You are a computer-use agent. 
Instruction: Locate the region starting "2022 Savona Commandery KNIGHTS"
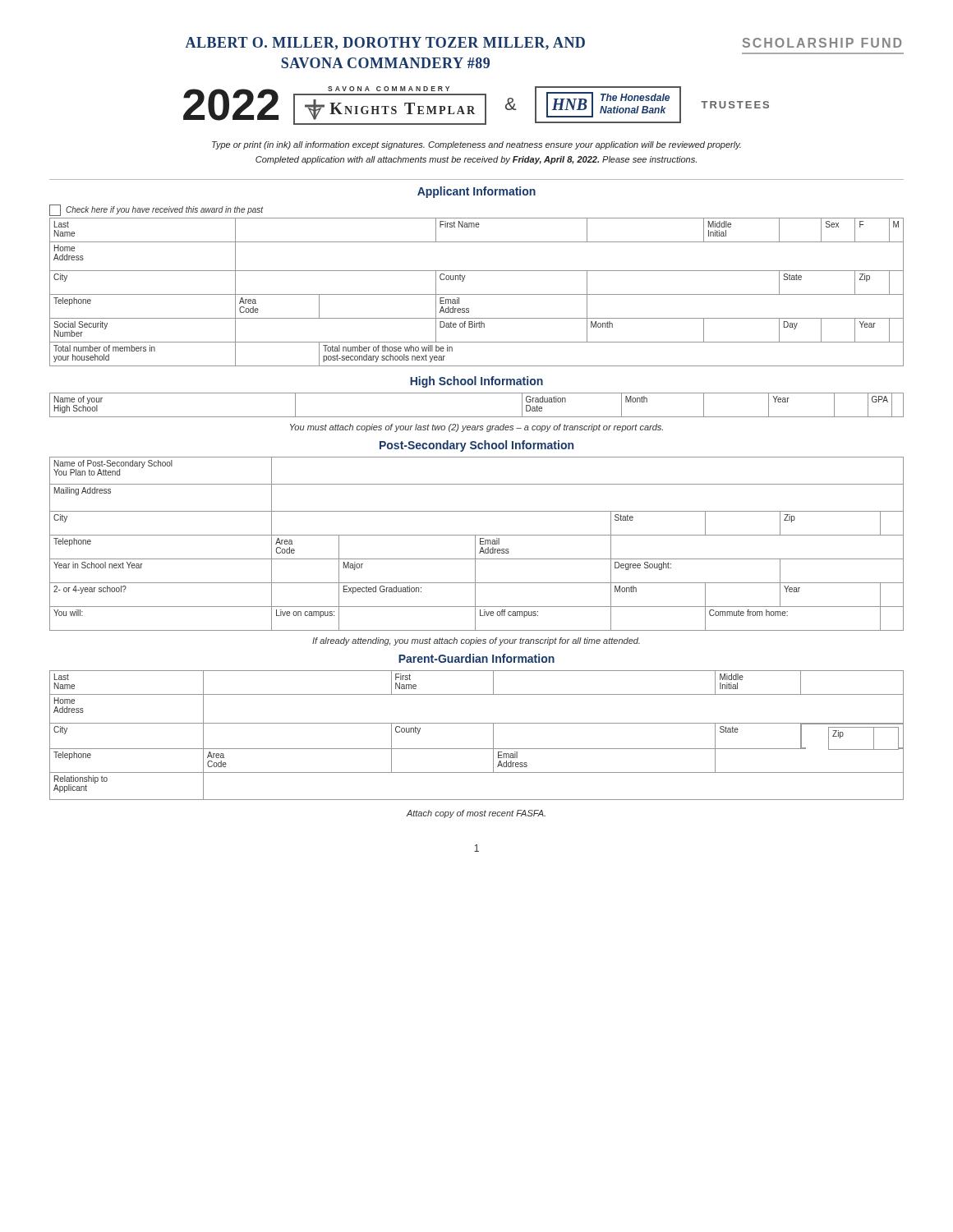pos(476,105)
